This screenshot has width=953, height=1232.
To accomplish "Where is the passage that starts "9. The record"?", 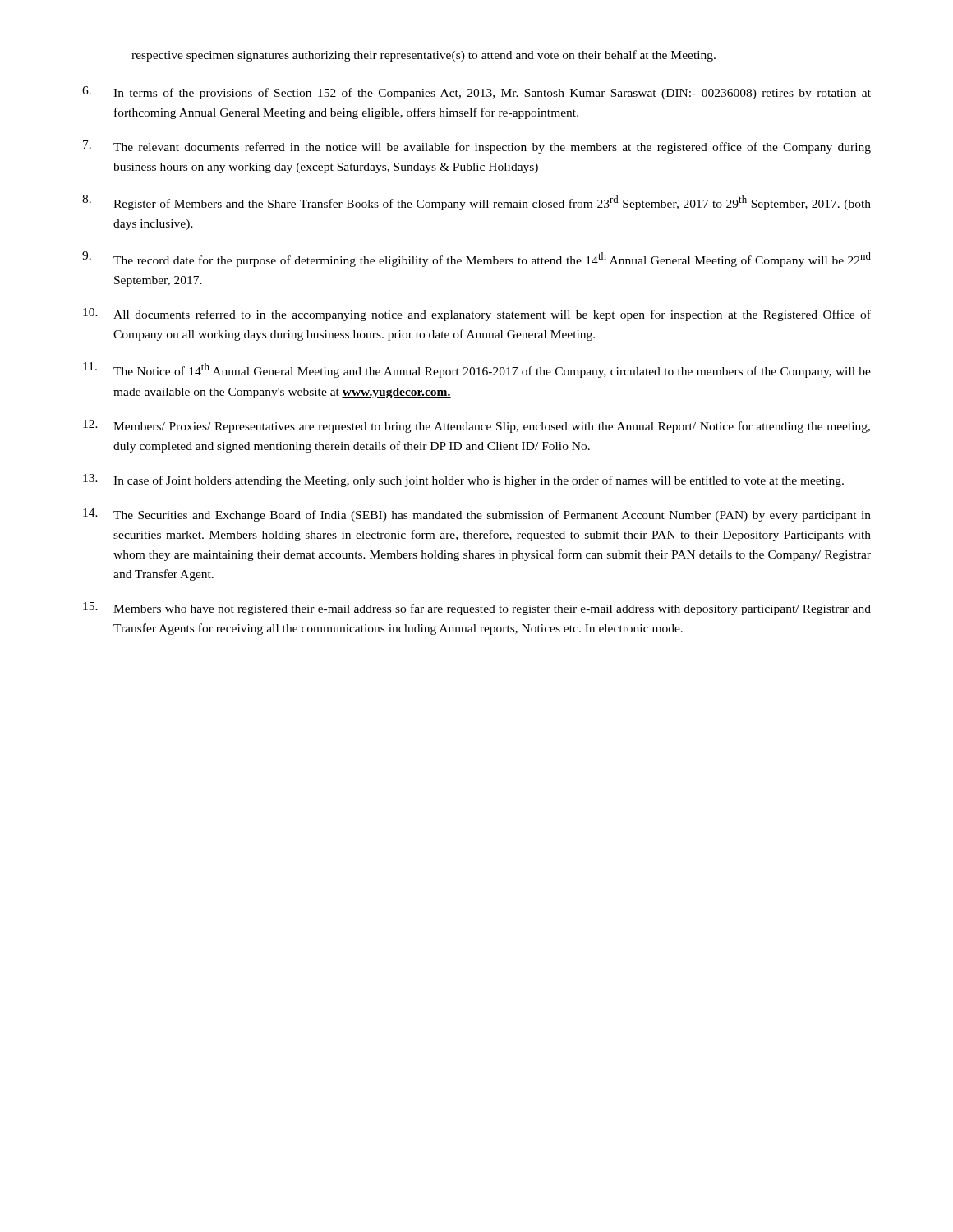I will point(476,269).
